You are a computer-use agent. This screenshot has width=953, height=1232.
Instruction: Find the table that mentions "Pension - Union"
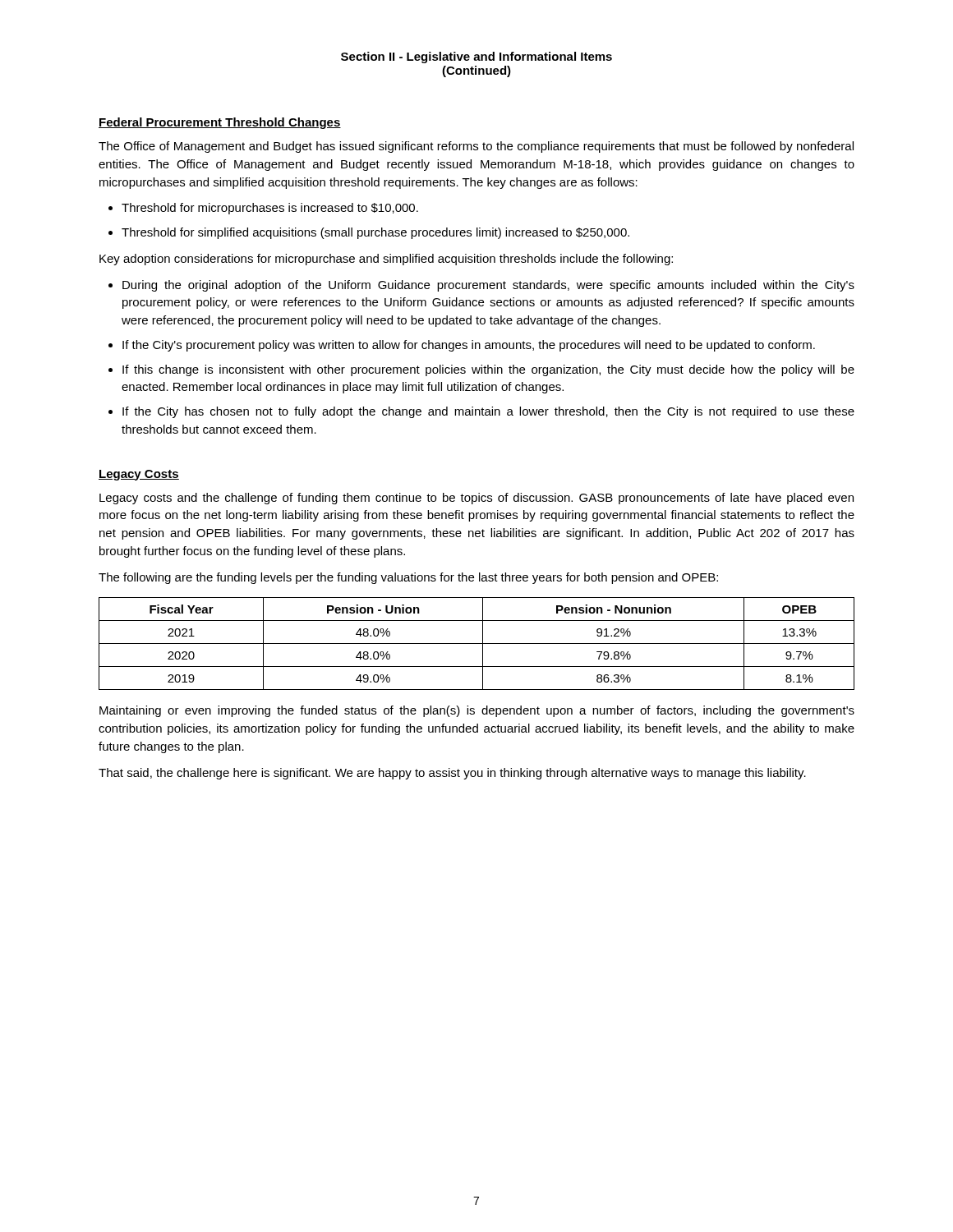(476, 644)
